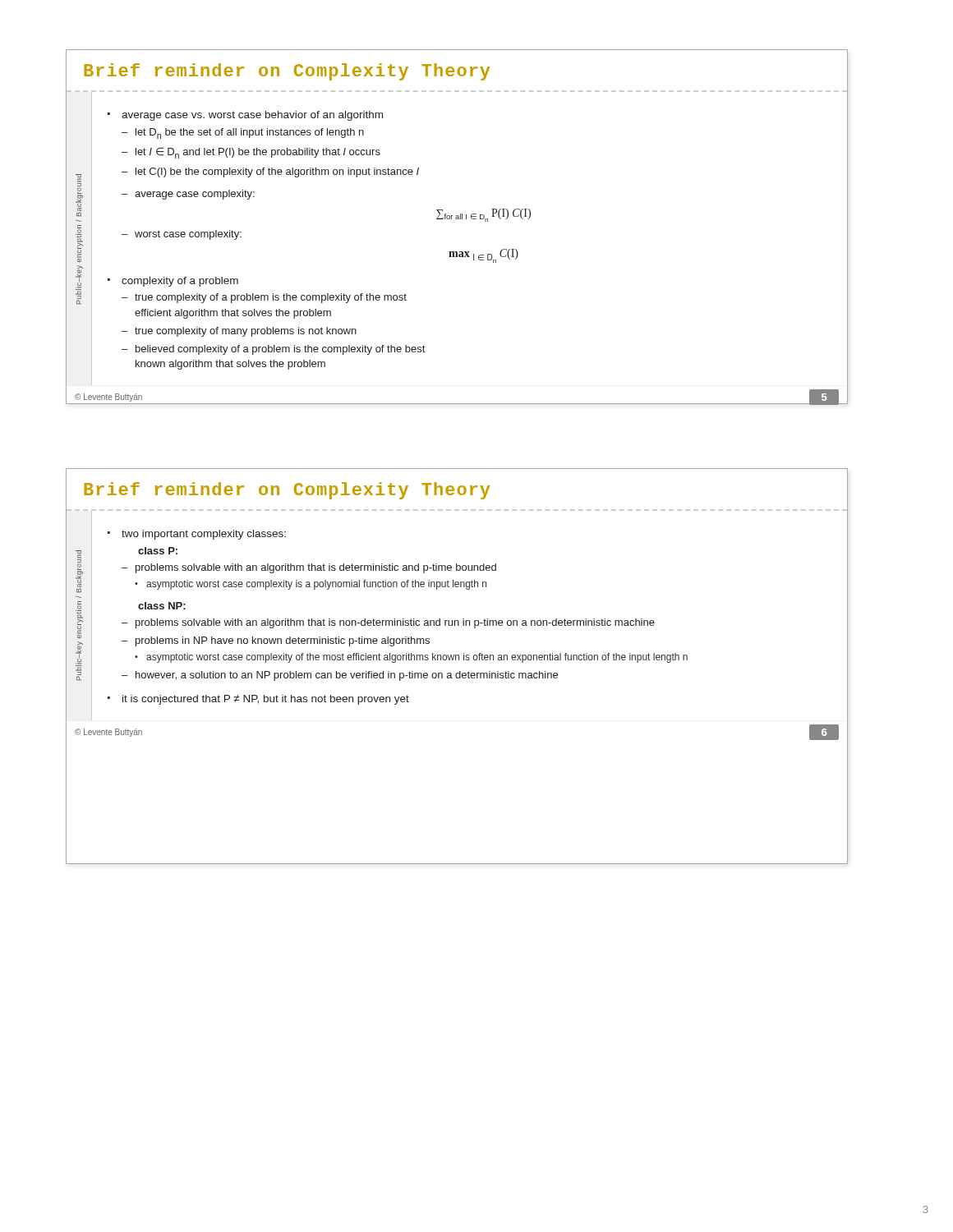Find the list item that reads "let Dn be the set of"
Image resolution: width=953 pixels, height=1232 pixels.
tap(249, 133)
